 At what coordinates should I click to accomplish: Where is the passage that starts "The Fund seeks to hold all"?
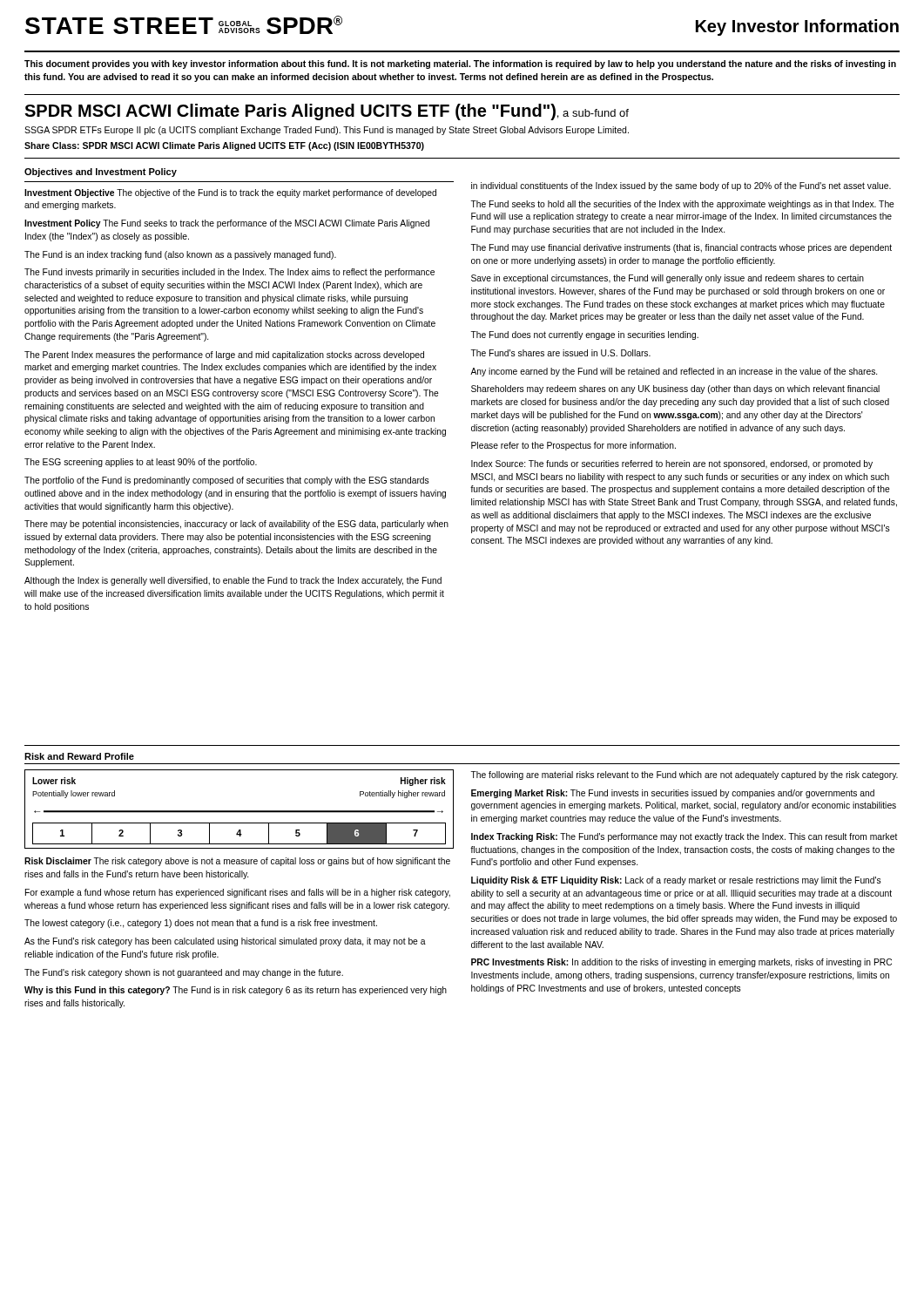point(682,217)
